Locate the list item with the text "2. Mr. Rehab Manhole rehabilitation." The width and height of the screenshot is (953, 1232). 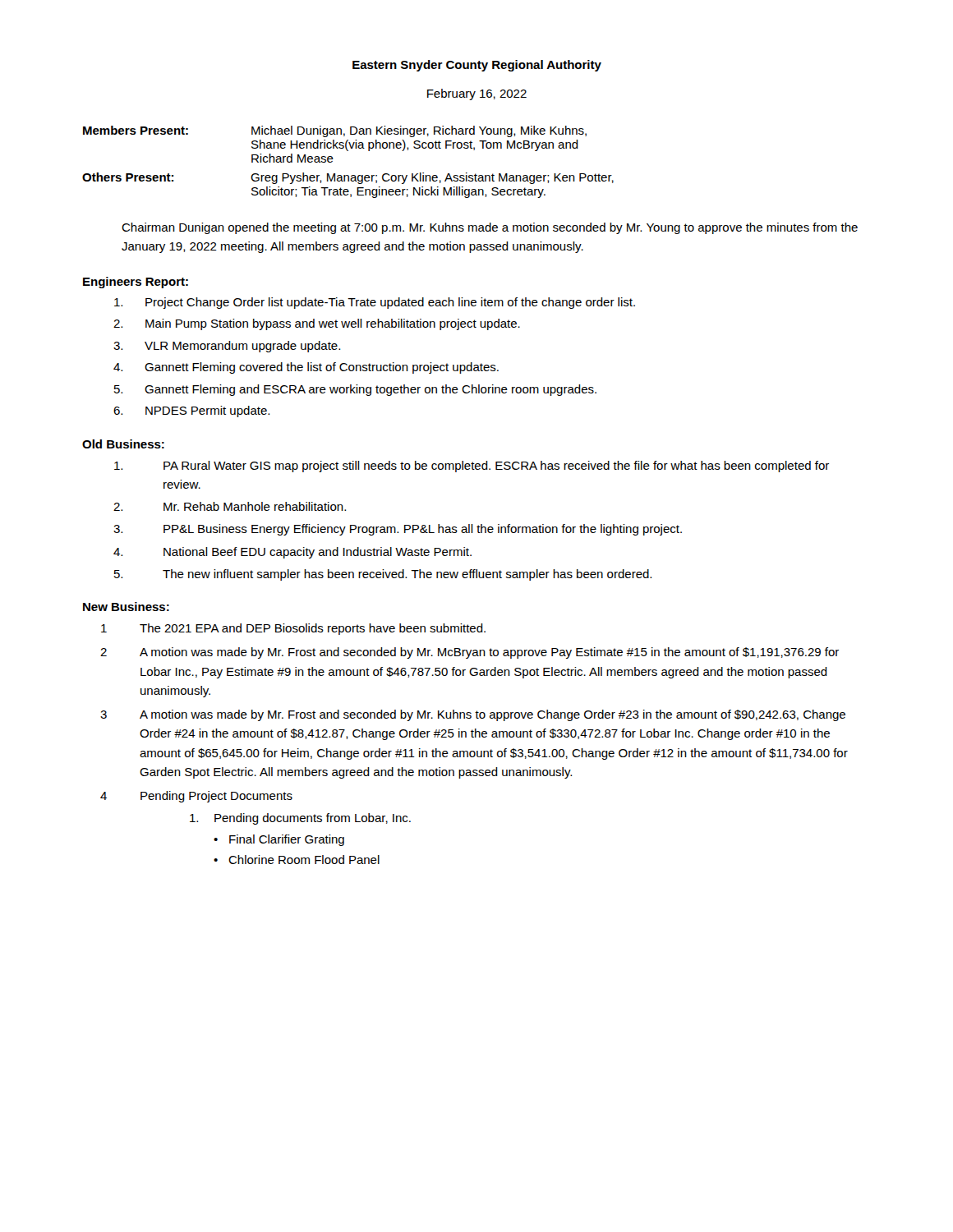click(x=230, y=506)
